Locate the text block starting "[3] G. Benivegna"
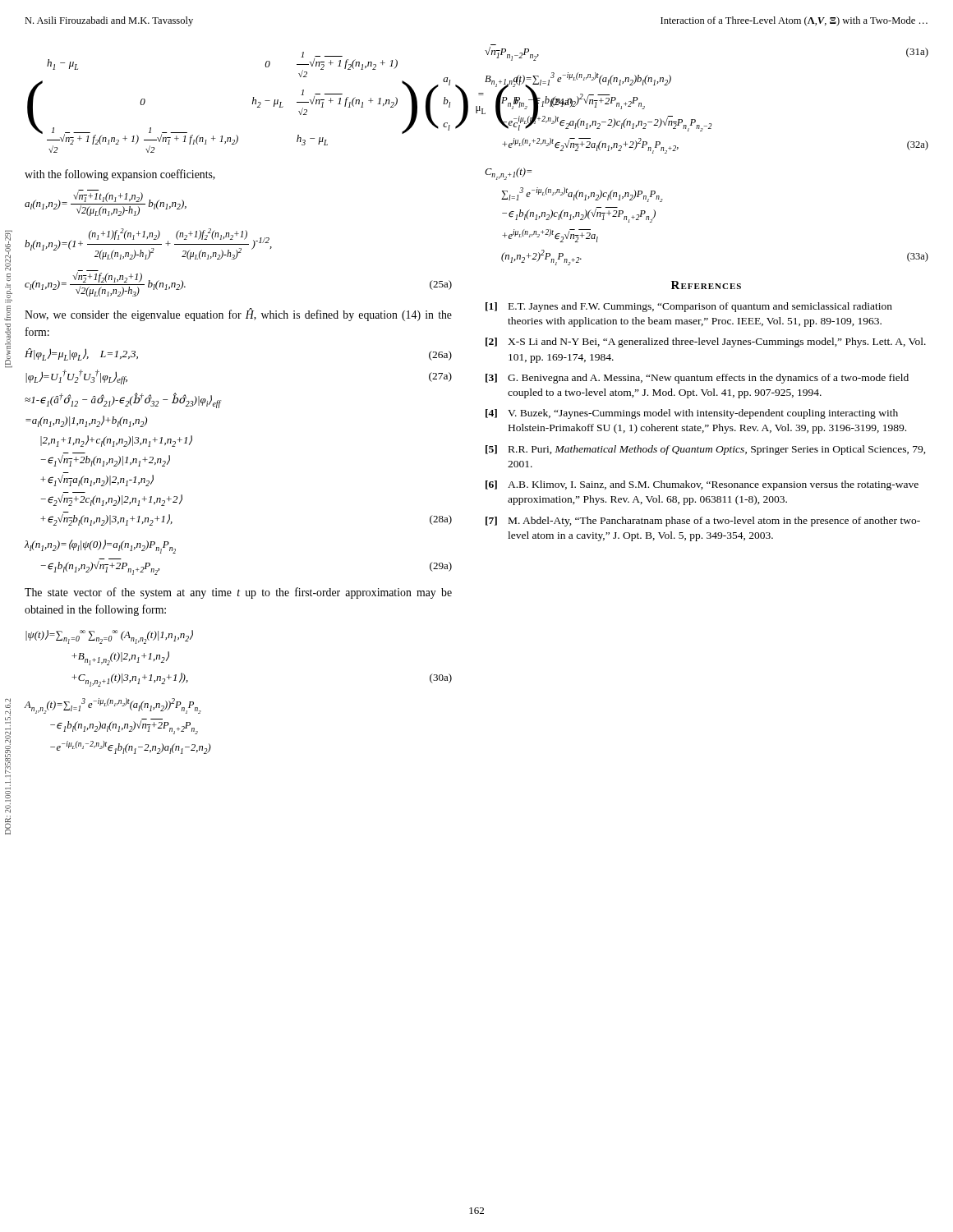The width and height of the screenshot is (953, 1232). (x=707, y=385)
